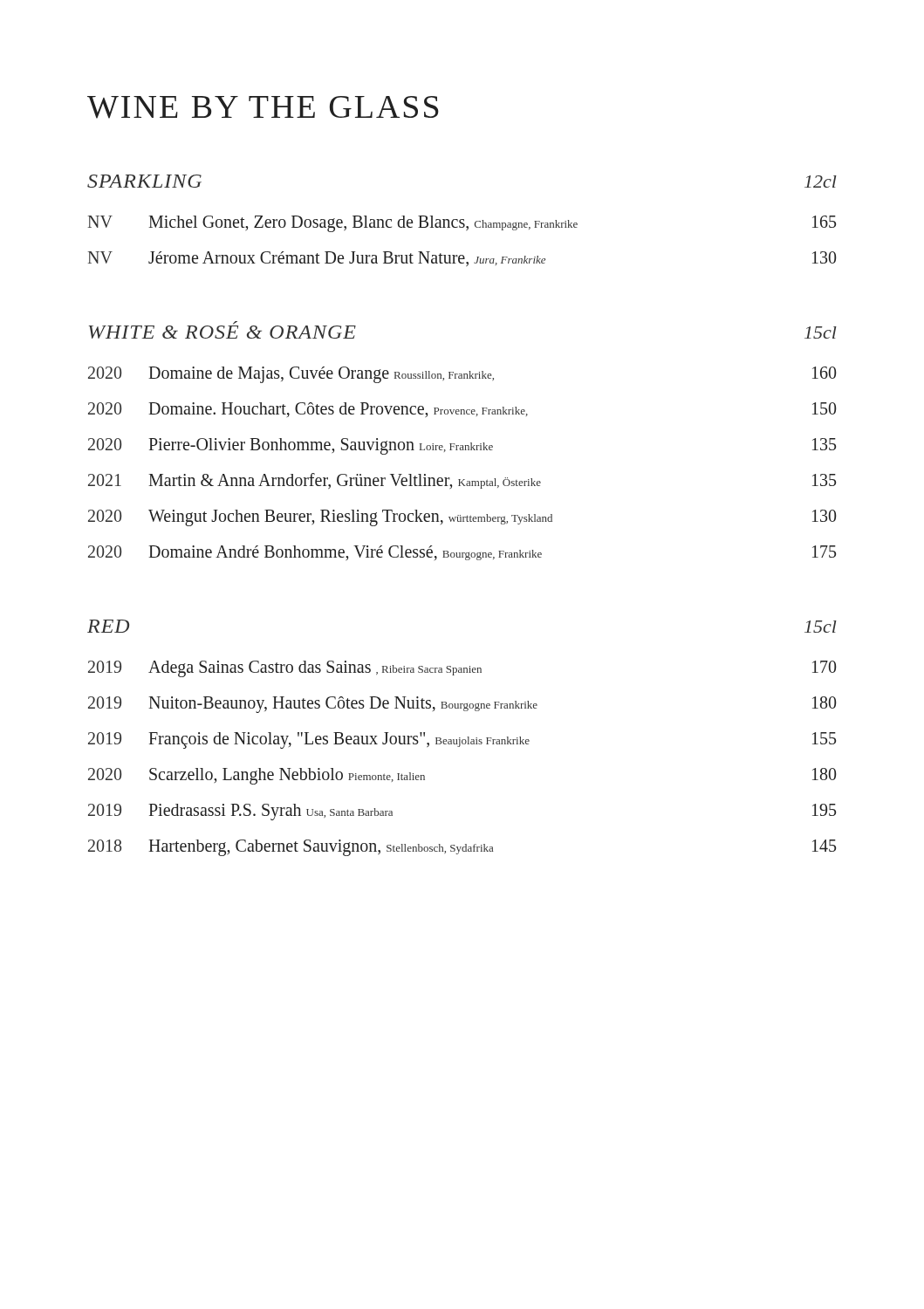Click on the block starting "2020 Weingut Jochen Beurer, Riesling Trocken,"
The height and width of the screenshot is (1309, 924).
click(462, 516)
